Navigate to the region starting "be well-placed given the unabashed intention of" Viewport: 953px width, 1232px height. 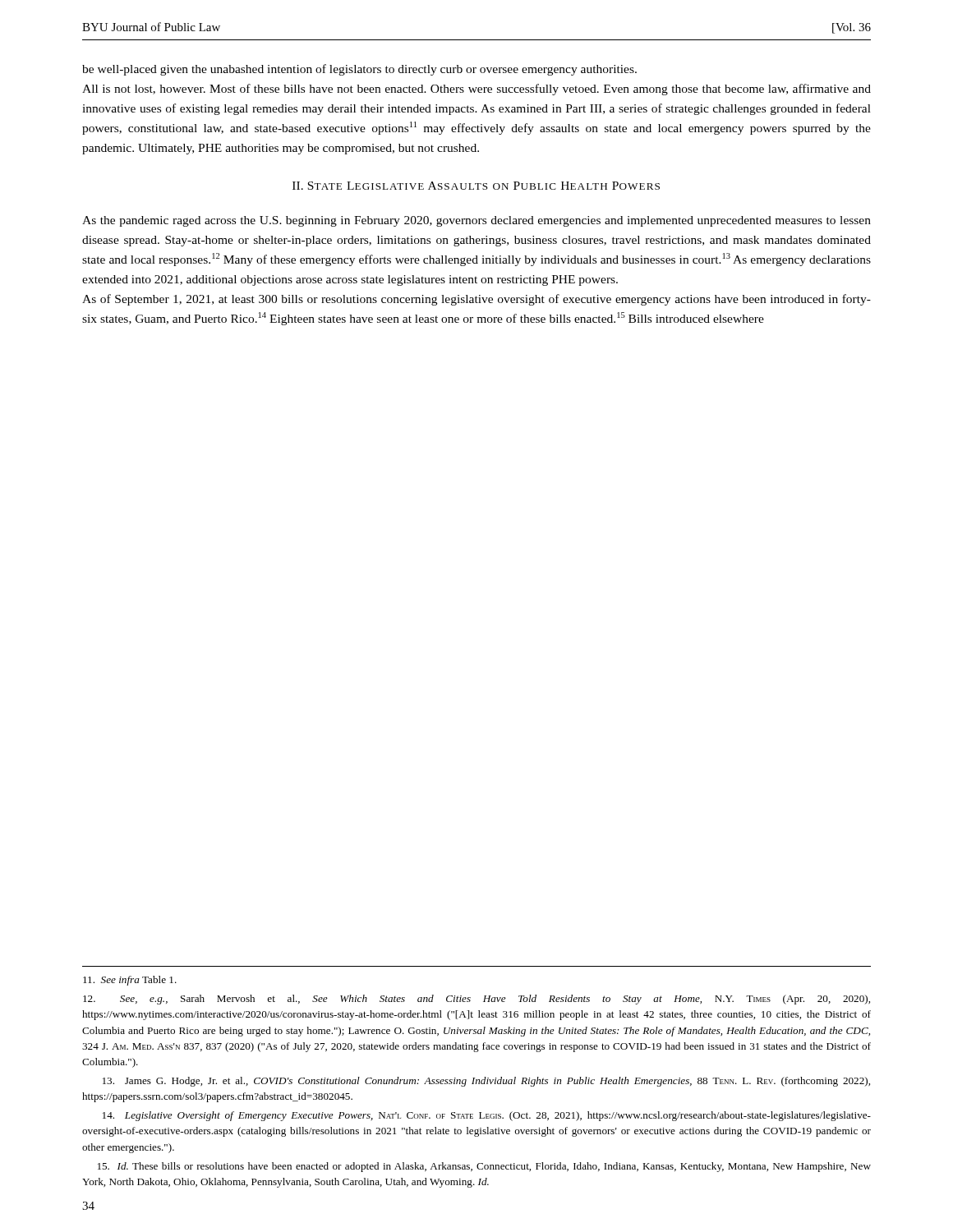click(476, 69)
